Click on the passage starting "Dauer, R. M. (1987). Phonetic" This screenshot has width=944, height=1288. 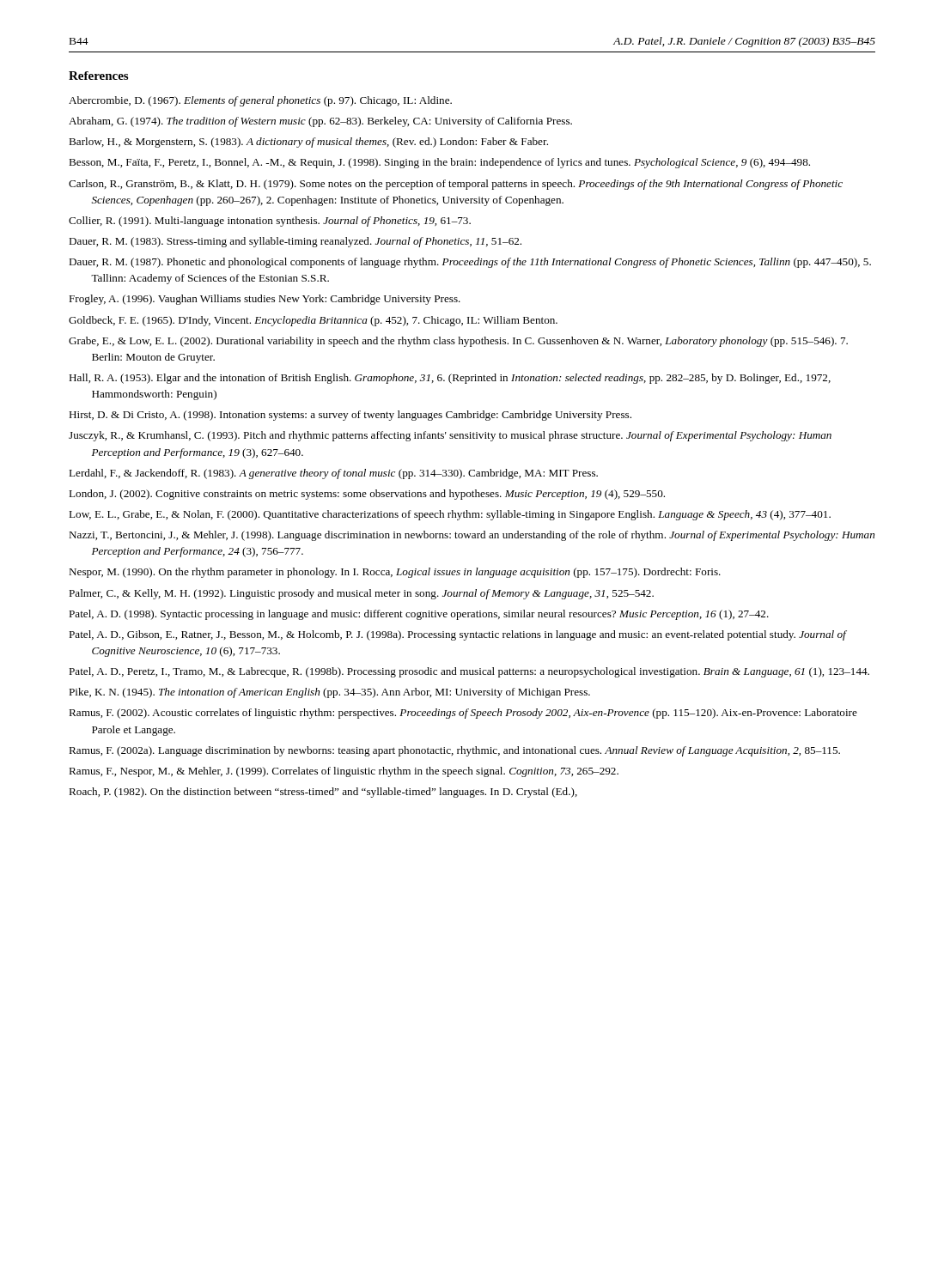(470, 270)
